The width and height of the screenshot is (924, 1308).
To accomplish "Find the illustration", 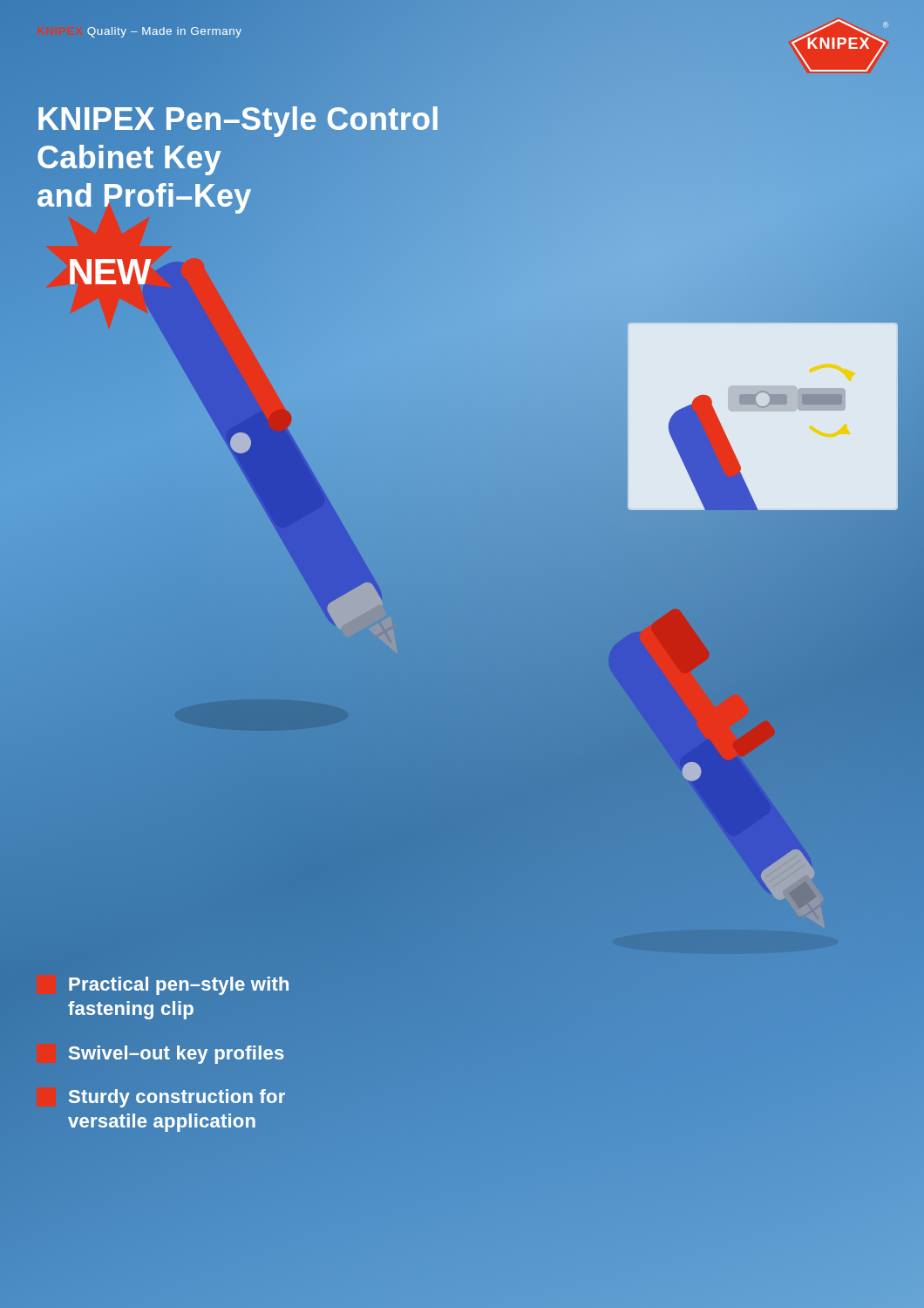I will pos(109,270).
